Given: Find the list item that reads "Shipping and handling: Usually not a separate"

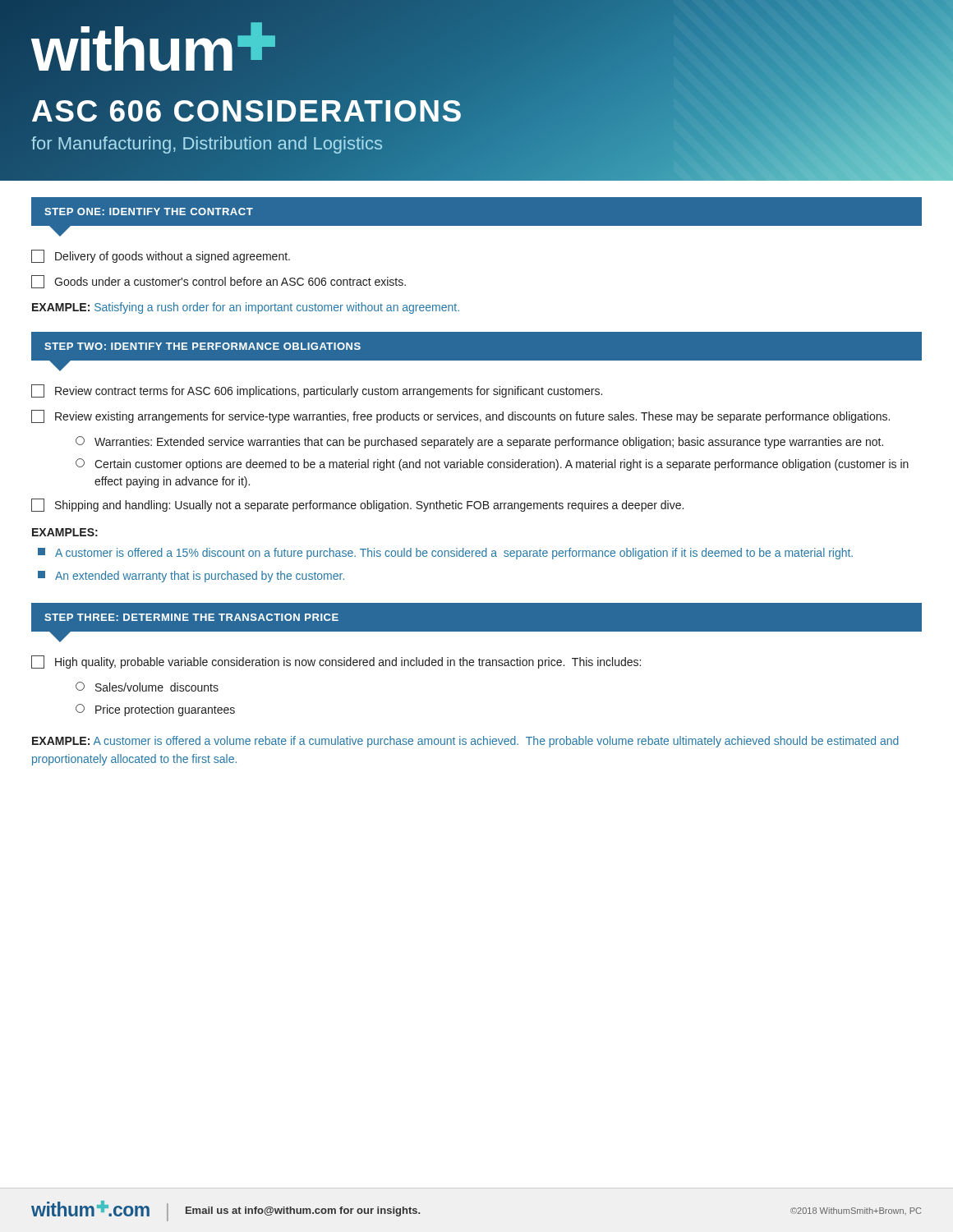Looking at the screenshot, I should click(x=358, y=505).
